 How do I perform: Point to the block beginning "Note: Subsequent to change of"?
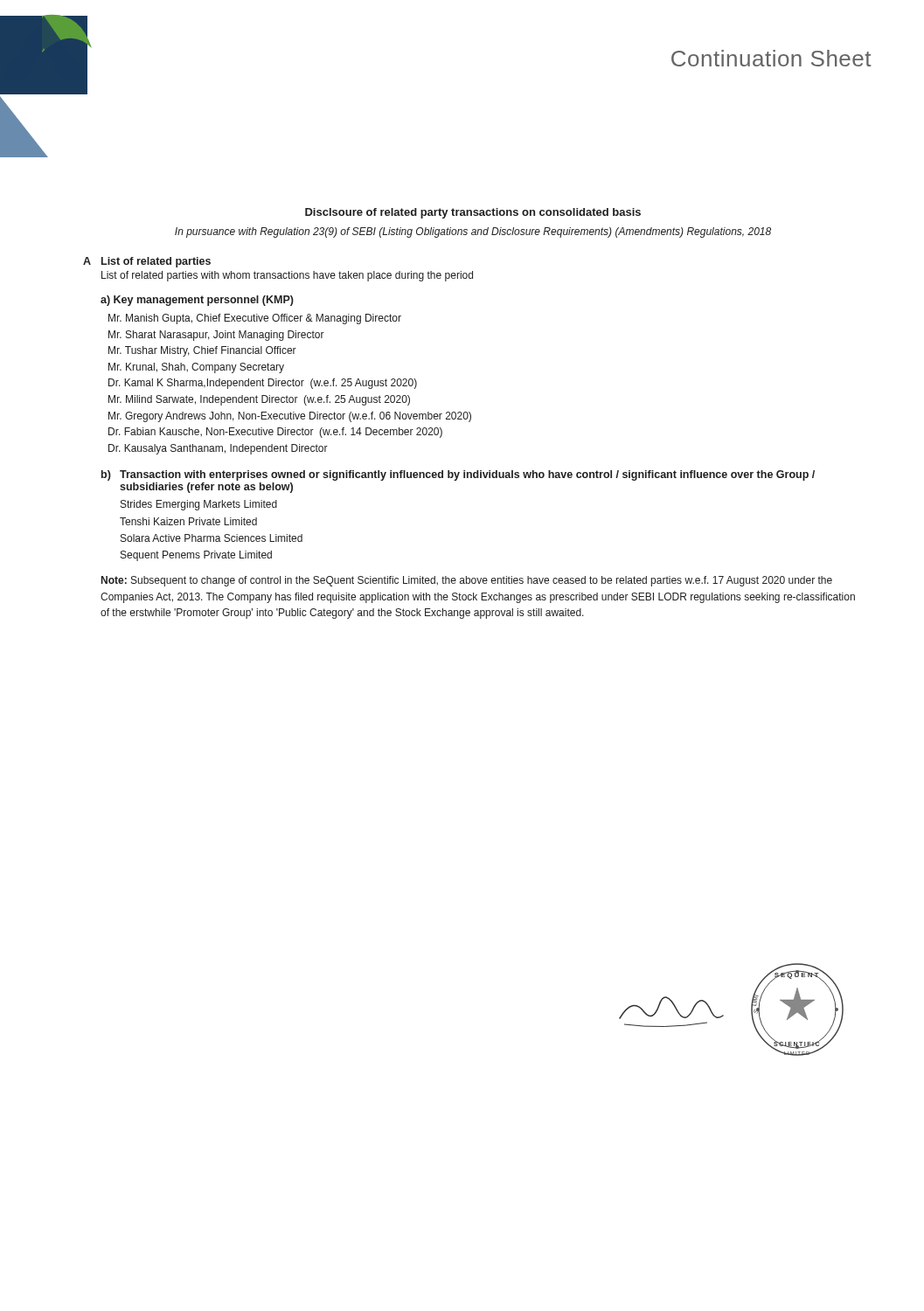coord(478,597)
